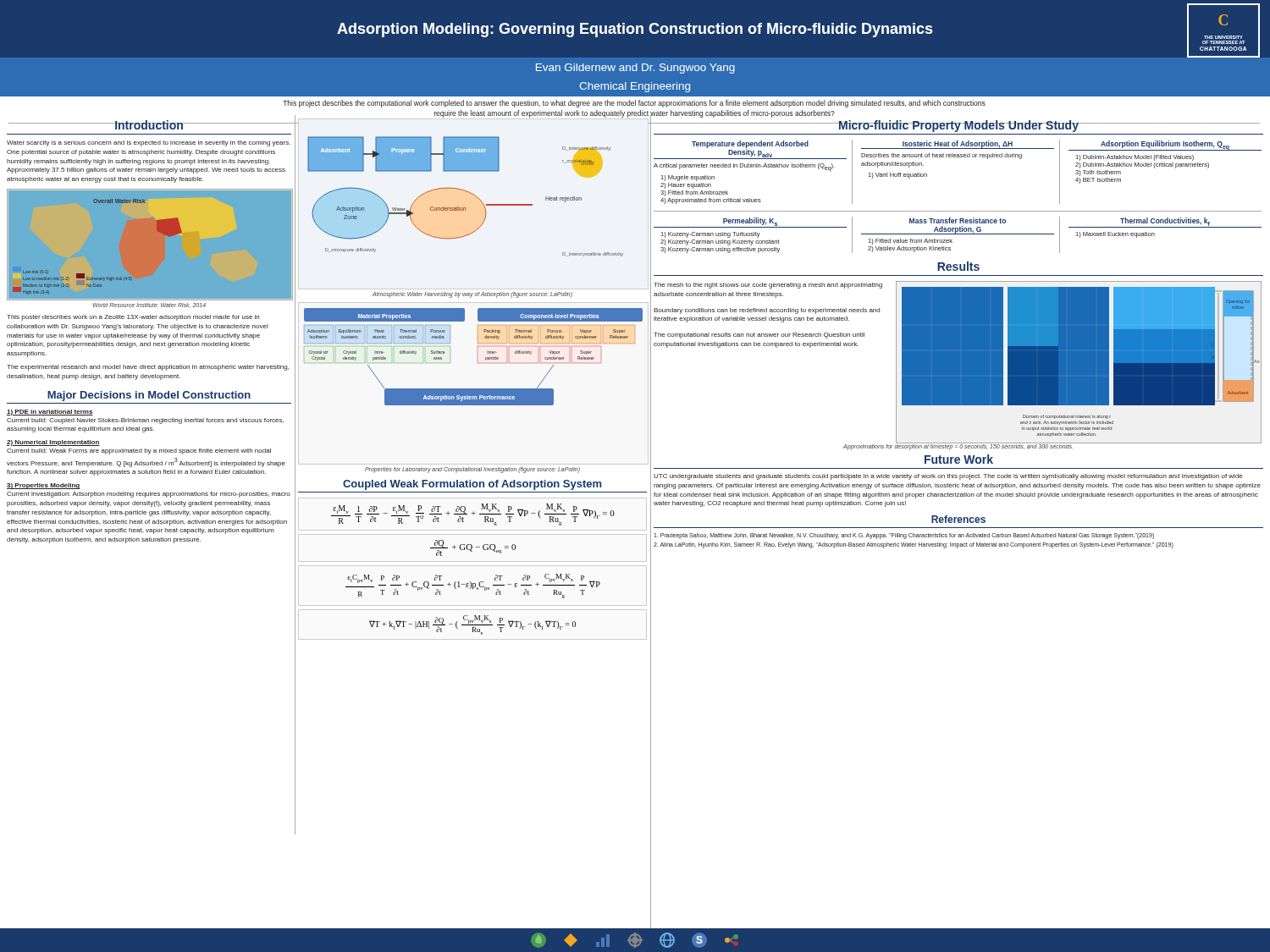Navigate to the element starting "Thermal Conductivities, kf"
The height and width of the screenshot is (952, 1270).
click(1165, 222)
